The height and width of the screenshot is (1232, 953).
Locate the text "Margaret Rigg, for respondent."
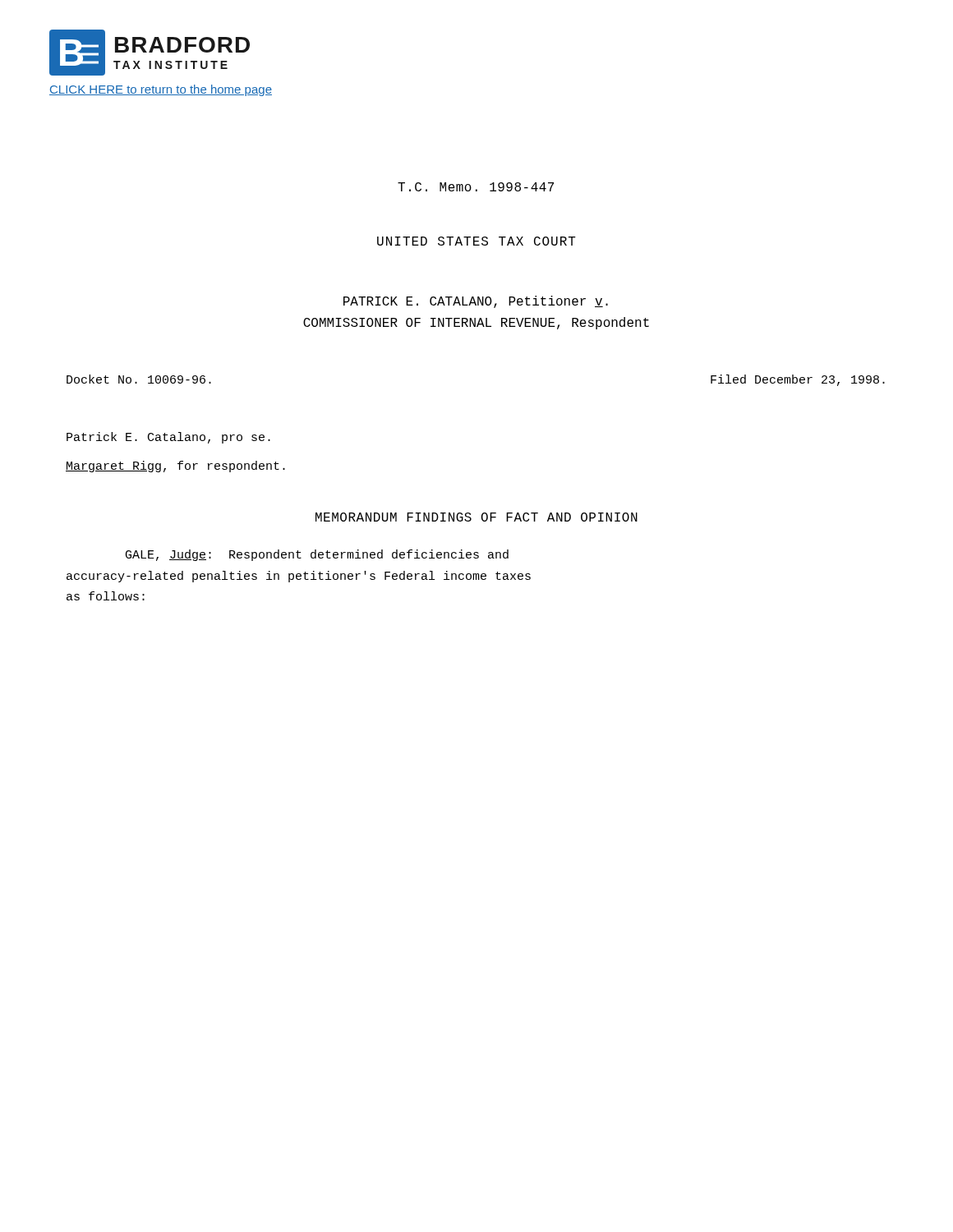[x=177, y=467]
